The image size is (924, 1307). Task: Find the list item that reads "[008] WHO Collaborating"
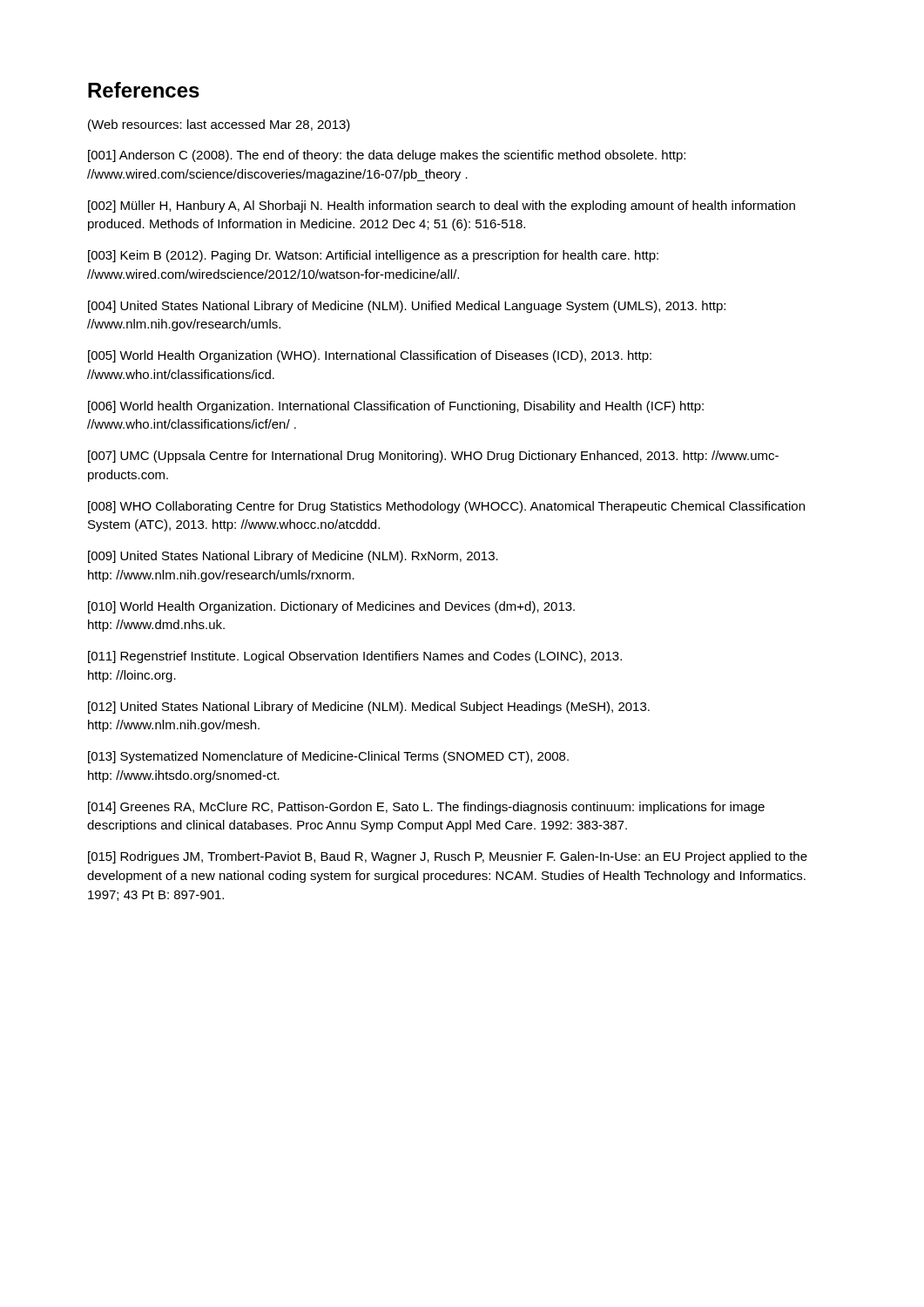pos(446,515)
